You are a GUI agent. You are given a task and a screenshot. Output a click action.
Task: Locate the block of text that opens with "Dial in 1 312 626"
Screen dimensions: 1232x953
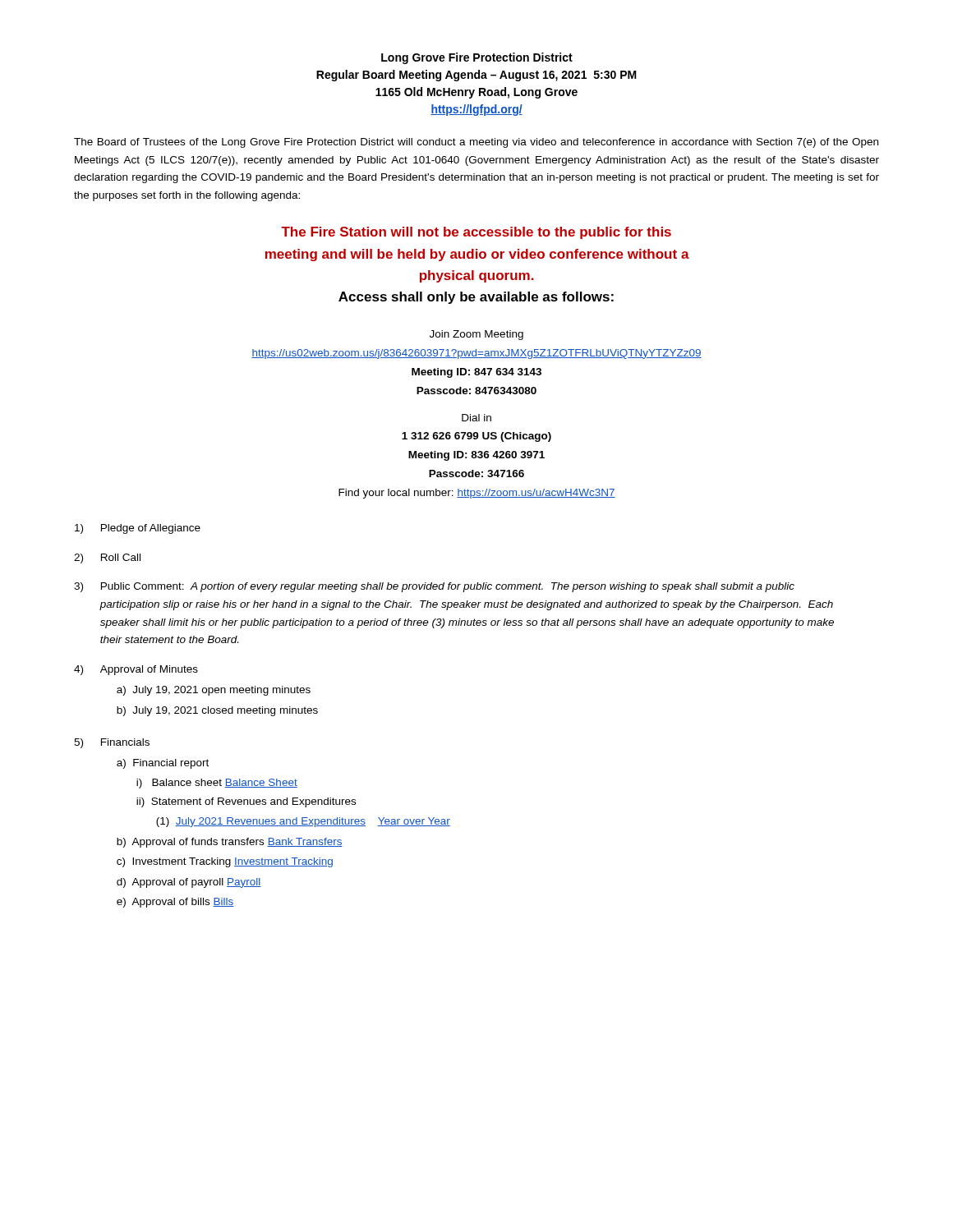pyautogui.click(x=476, y=455)
